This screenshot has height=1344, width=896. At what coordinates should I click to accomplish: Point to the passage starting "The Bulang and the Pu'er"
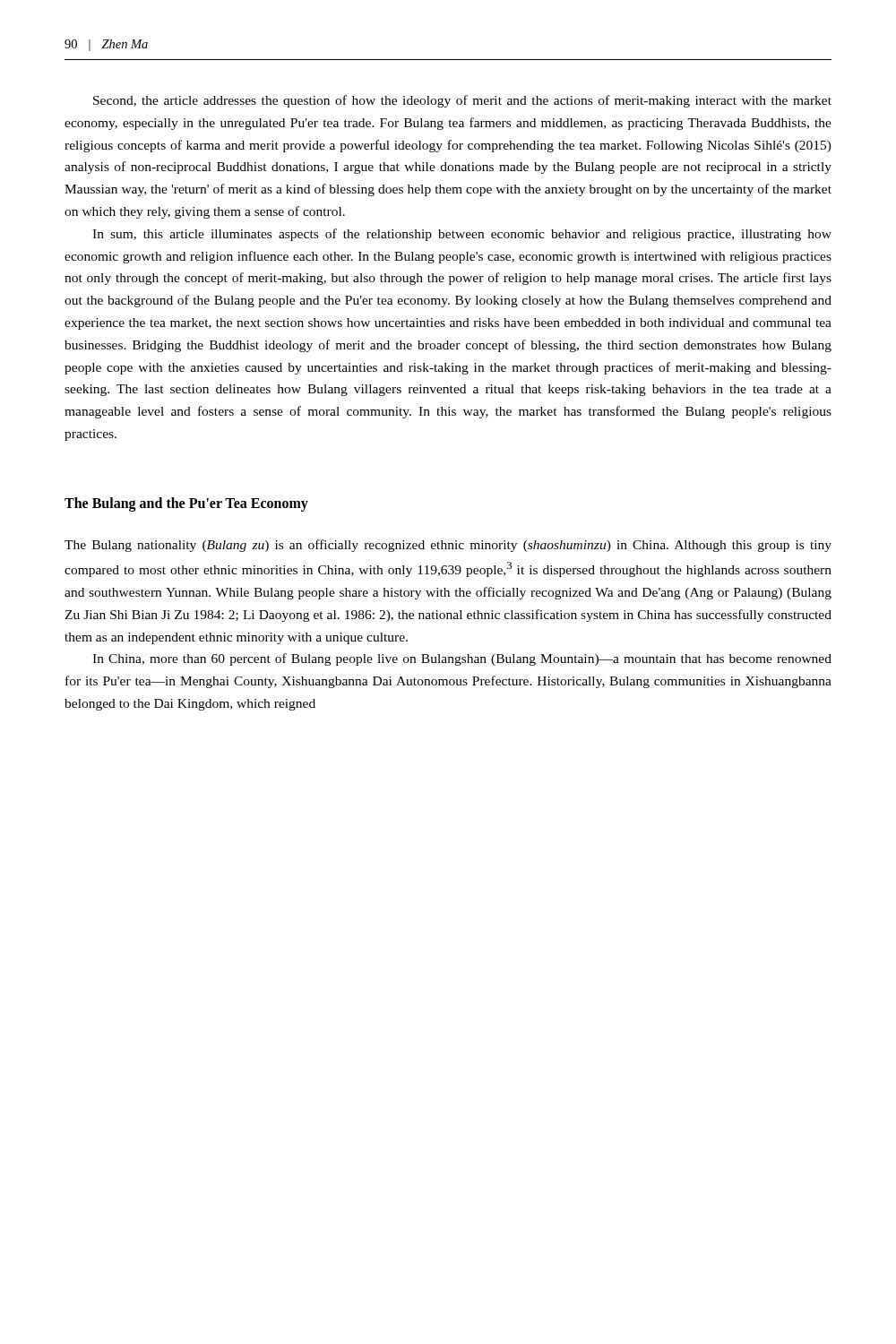186,504
